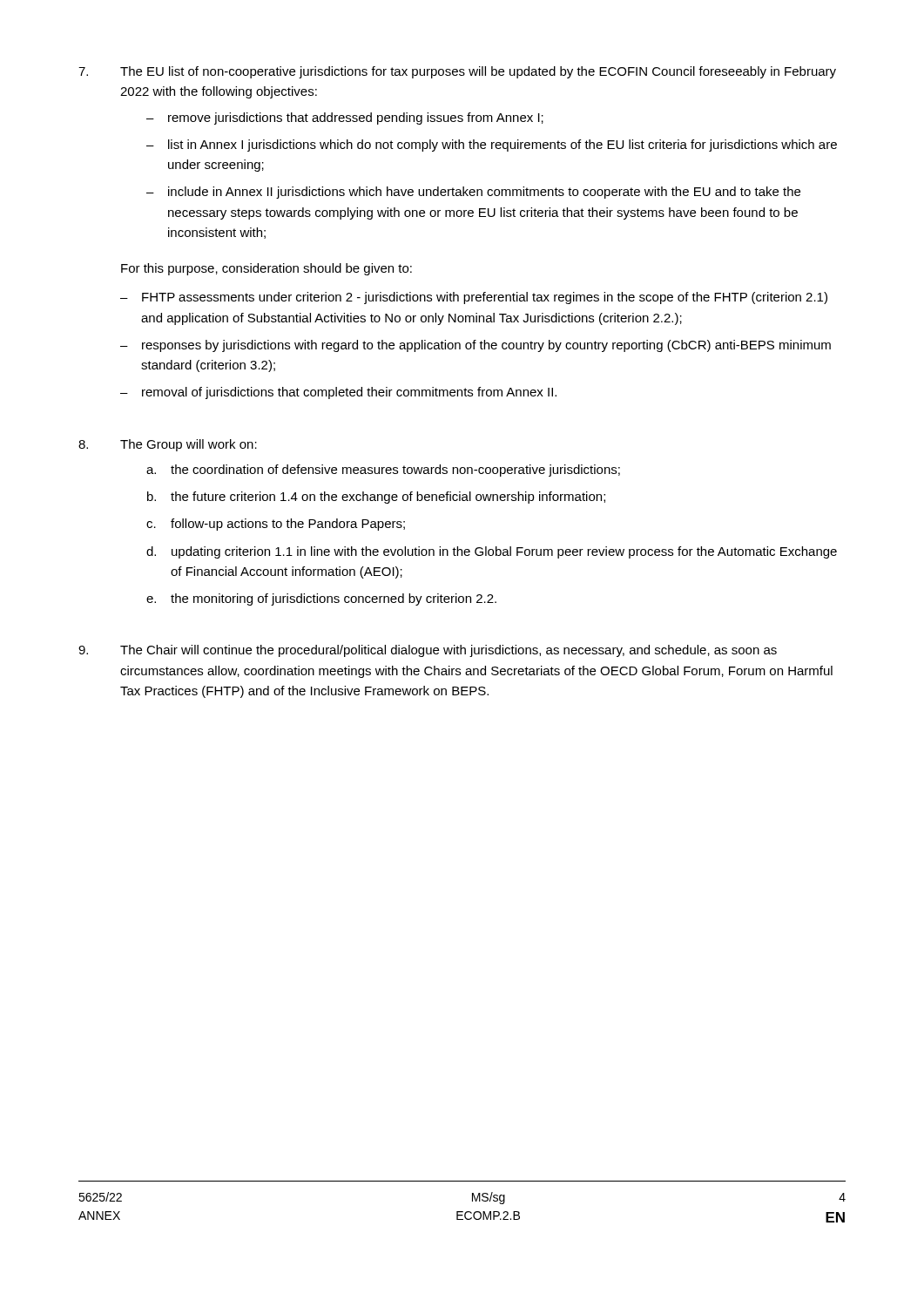
Task: Locate the block of text that opens with "8. The Group"
Action: 168,445
